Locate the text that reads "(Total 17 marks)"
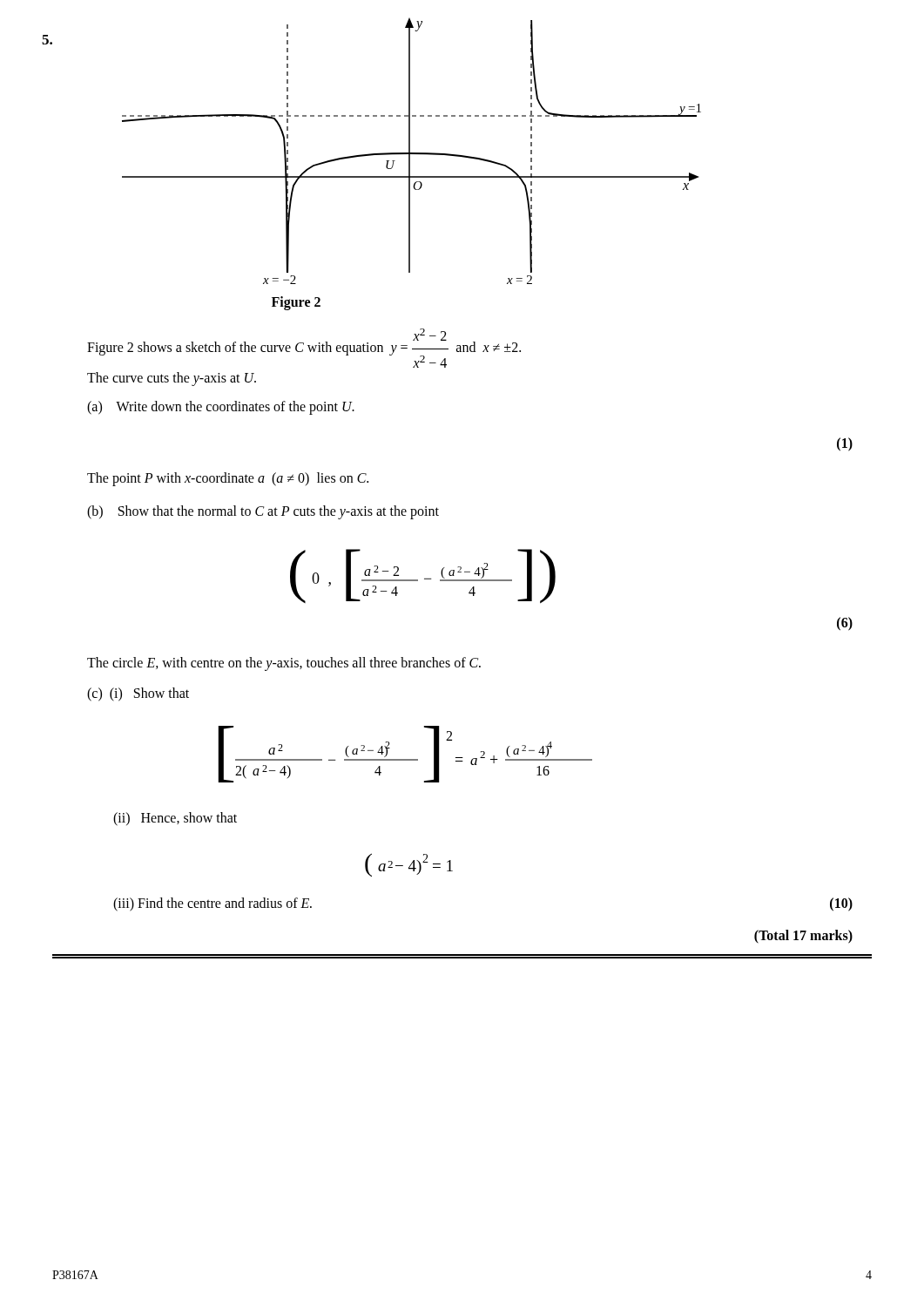The height and width of the screenshot is (1307, 924). [x=803, y=935]
